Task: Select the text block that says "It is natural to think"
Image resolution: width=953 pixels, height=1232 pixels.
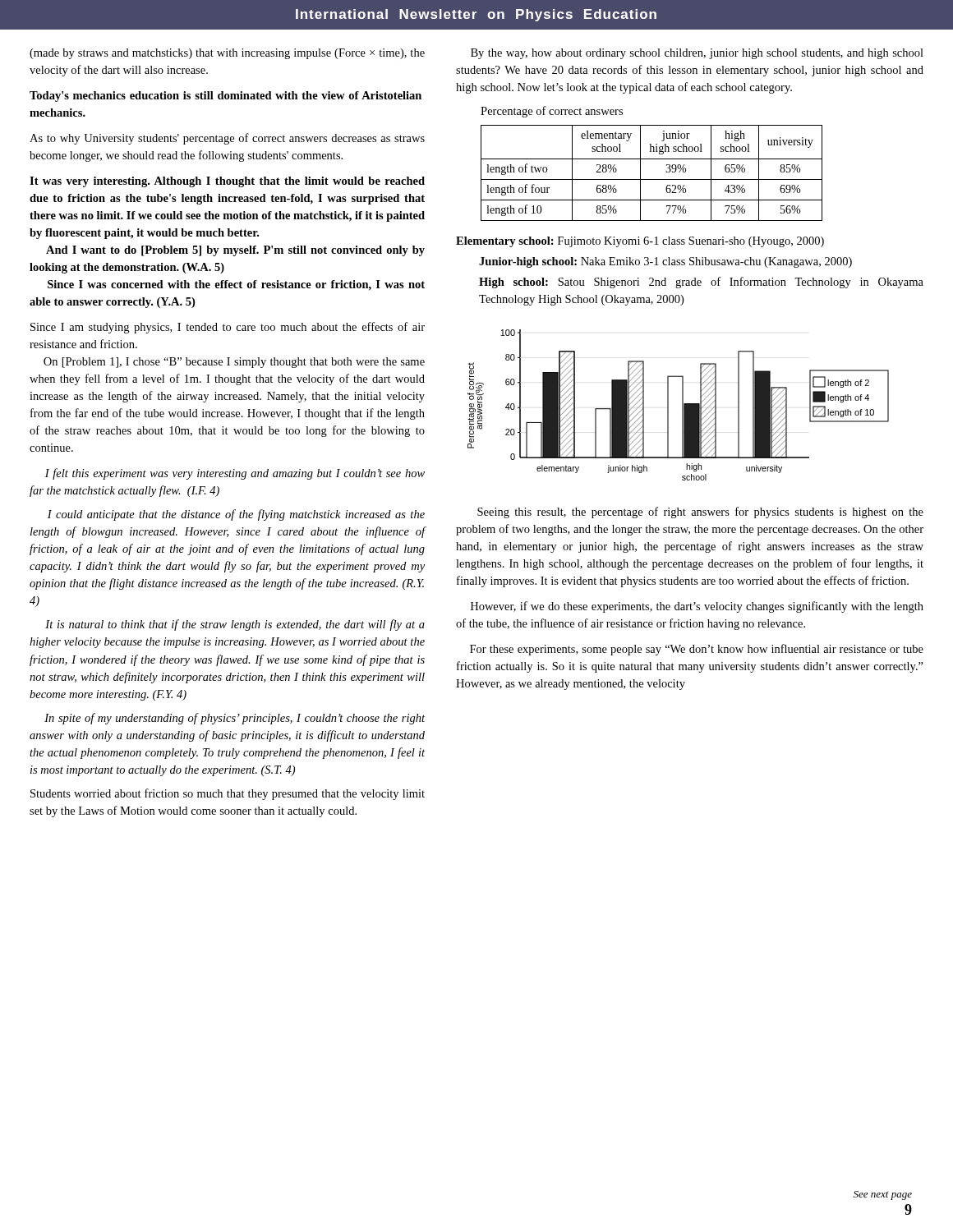Action: pyautogui.click(x=227, y=659)
